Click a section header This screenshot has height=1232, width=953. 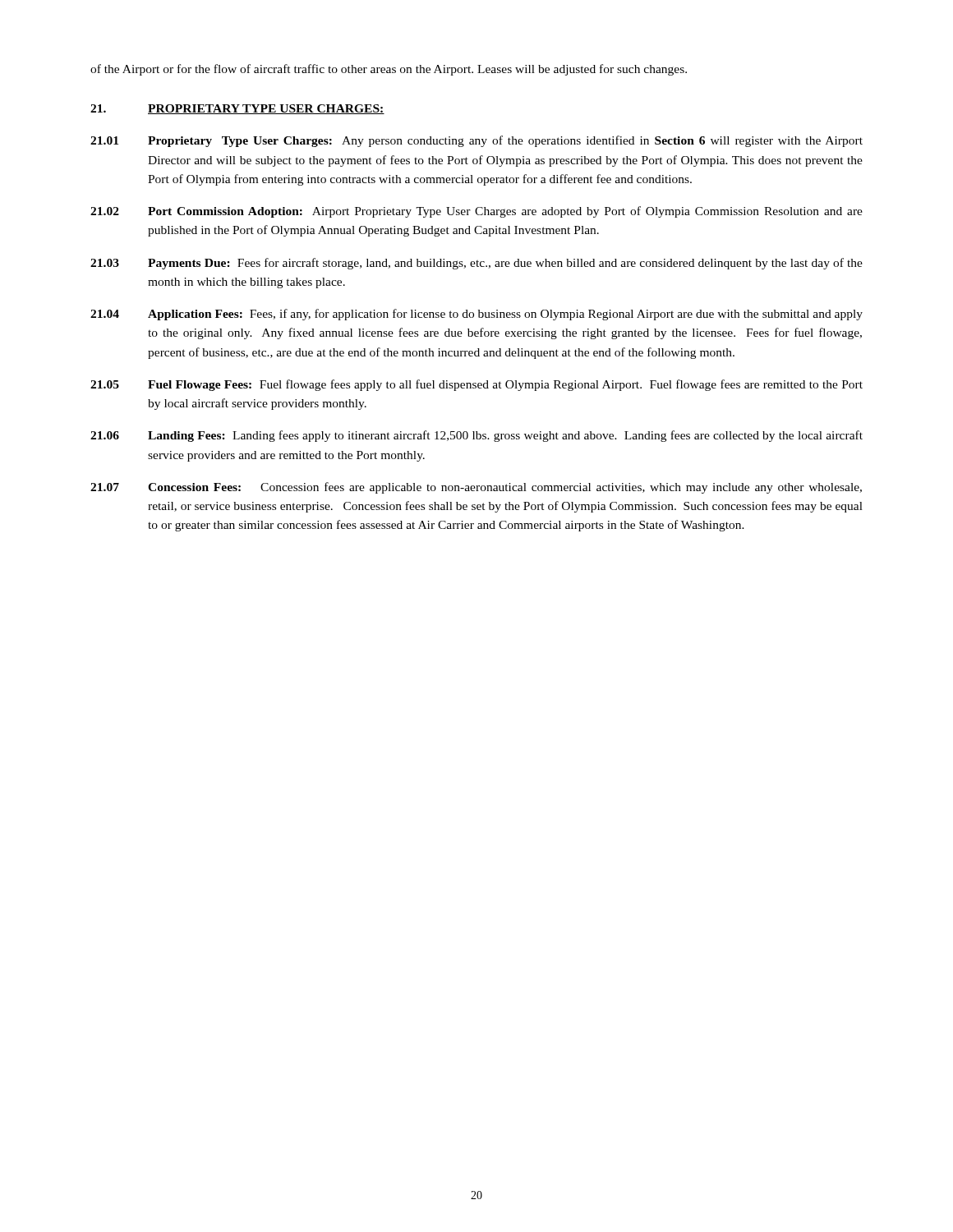pyautogui.click(x=237, y=109)
